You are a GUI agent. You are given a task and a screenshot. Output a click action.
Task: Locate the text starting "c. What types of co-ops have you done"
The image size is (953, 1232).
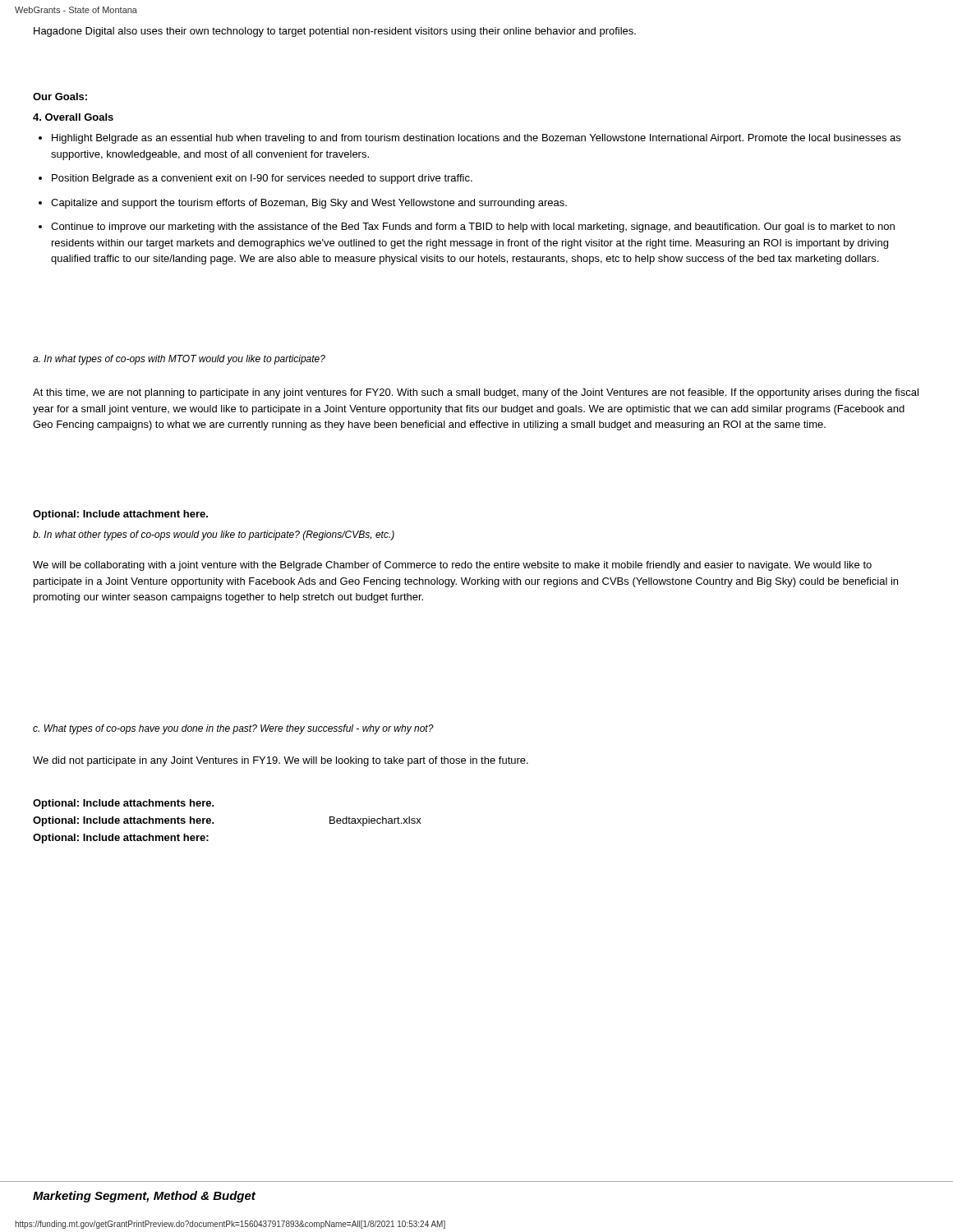[x=233, y=729]
